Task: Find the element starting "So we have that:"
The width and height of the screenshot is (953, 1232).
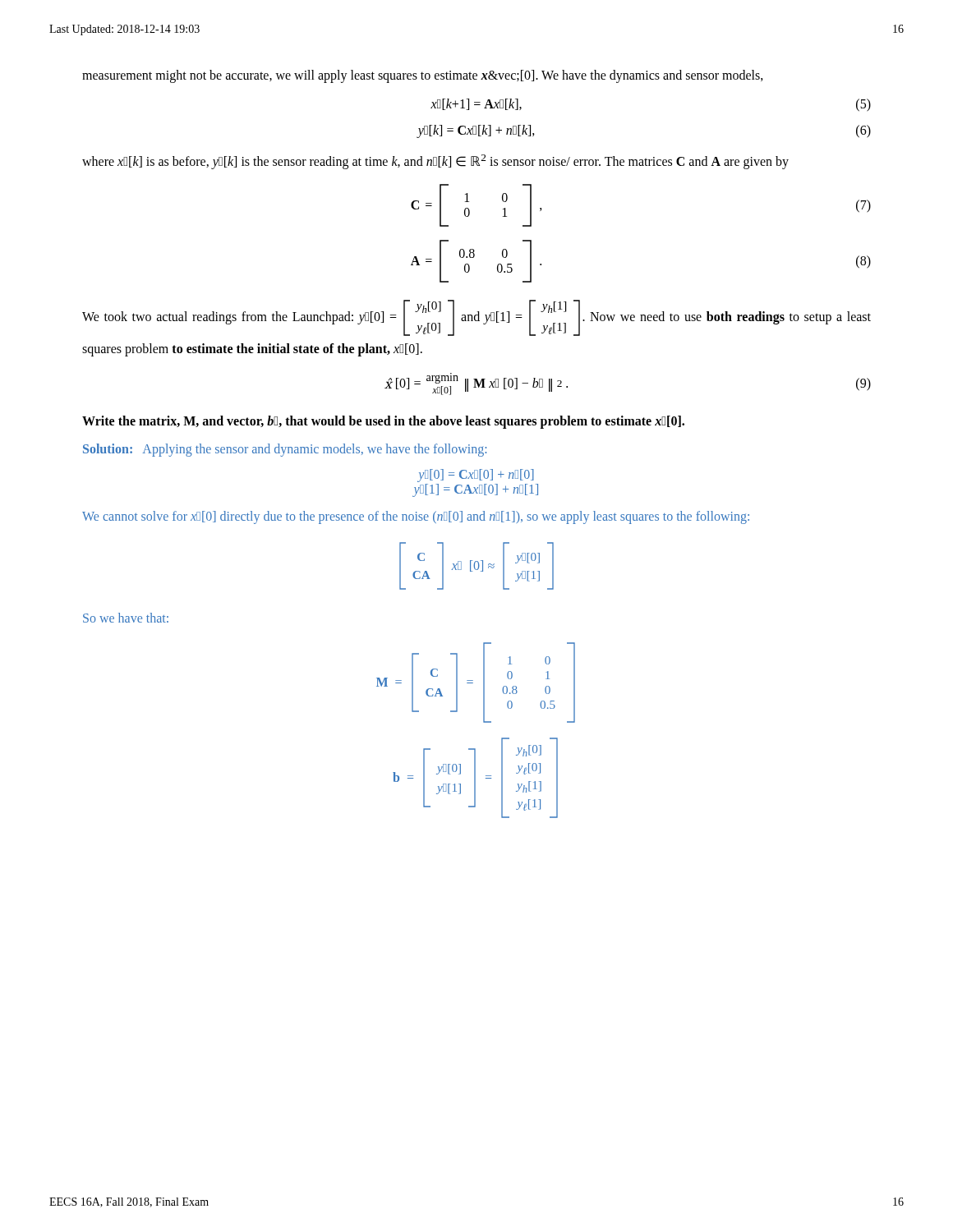Action: tap(126, 618)
